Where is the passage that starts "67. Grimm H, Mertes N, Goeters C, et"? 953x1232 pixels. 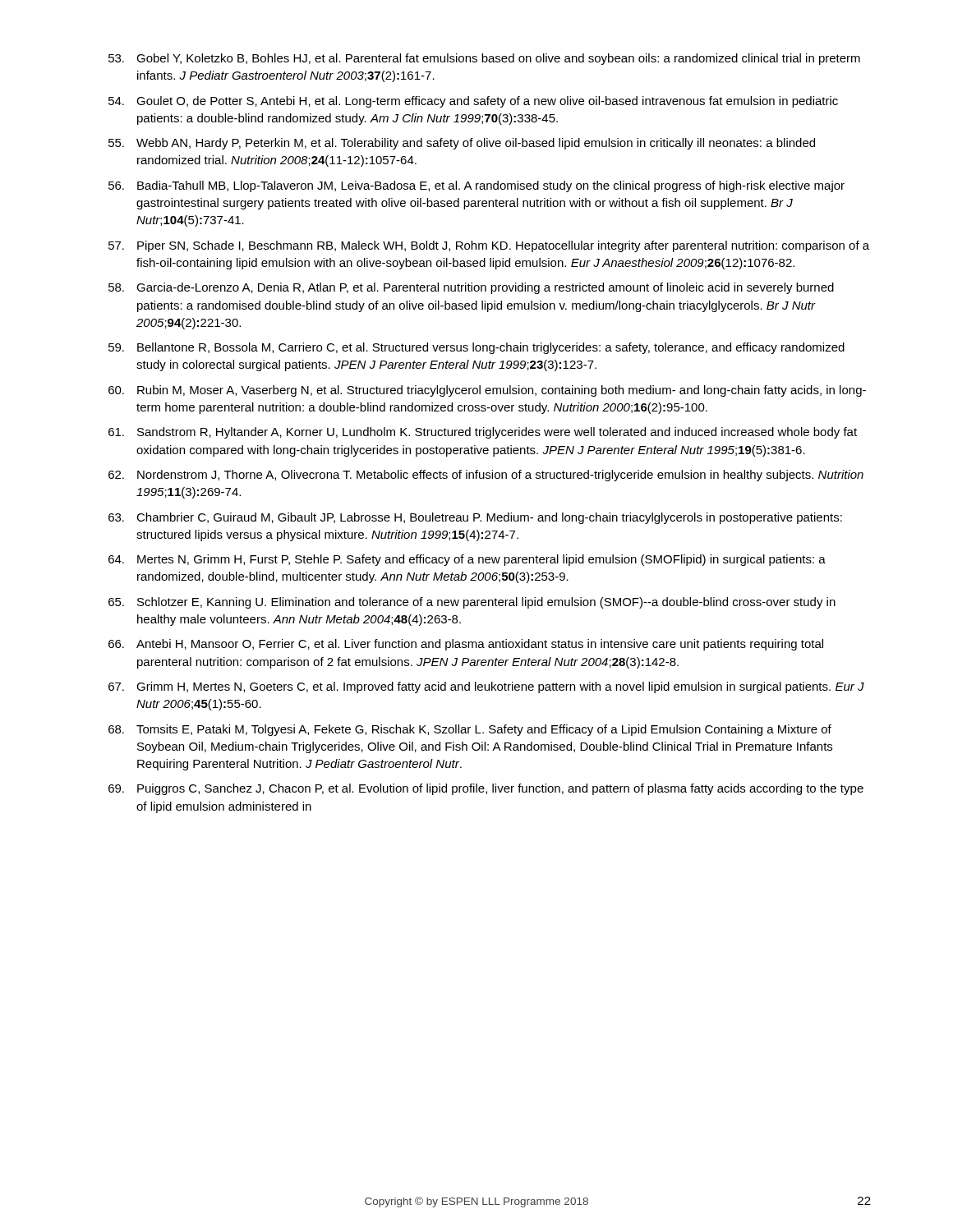click(476, 695)
